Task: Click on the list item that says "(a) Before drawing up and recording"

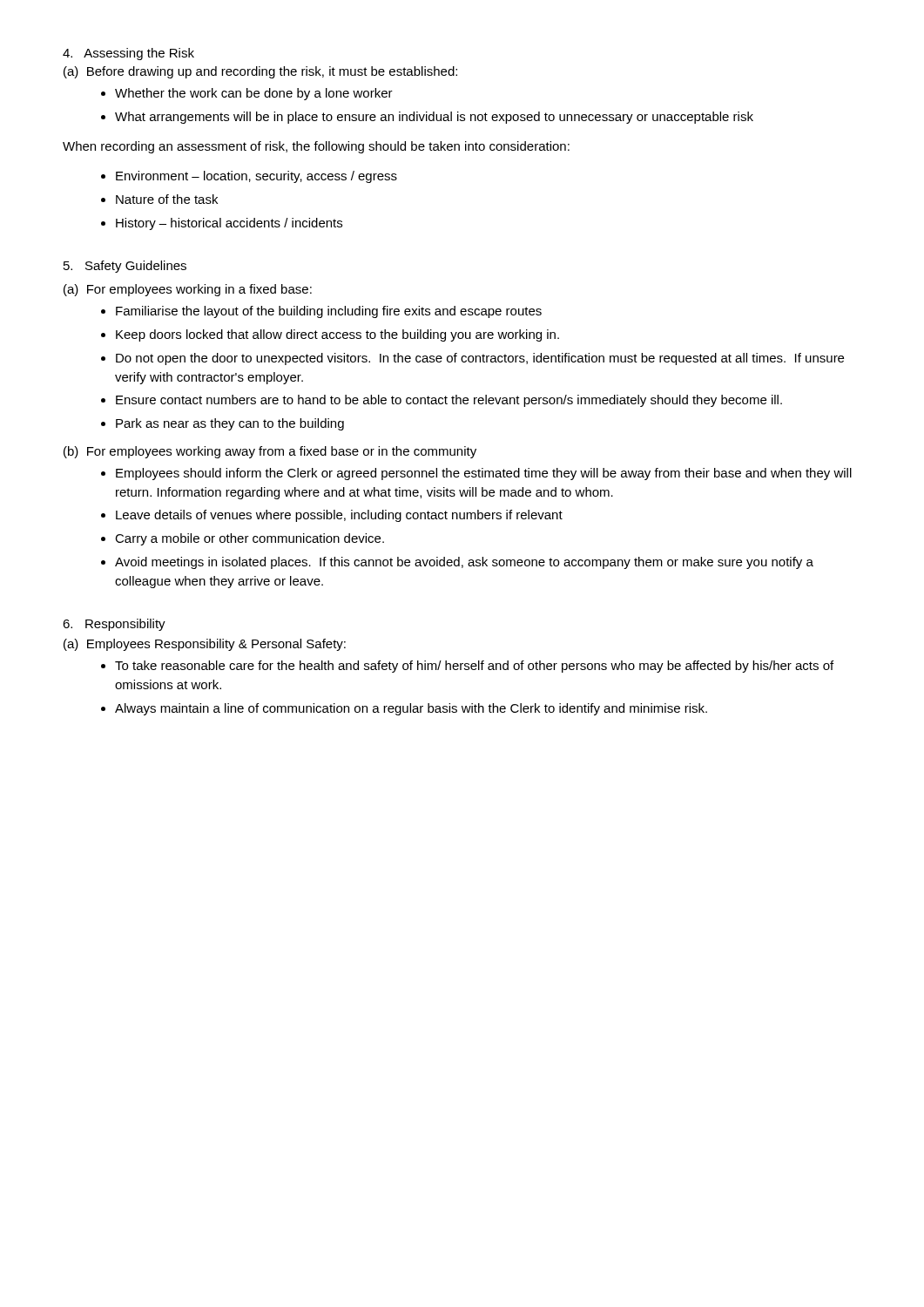Action: click(x=261, y=71)
